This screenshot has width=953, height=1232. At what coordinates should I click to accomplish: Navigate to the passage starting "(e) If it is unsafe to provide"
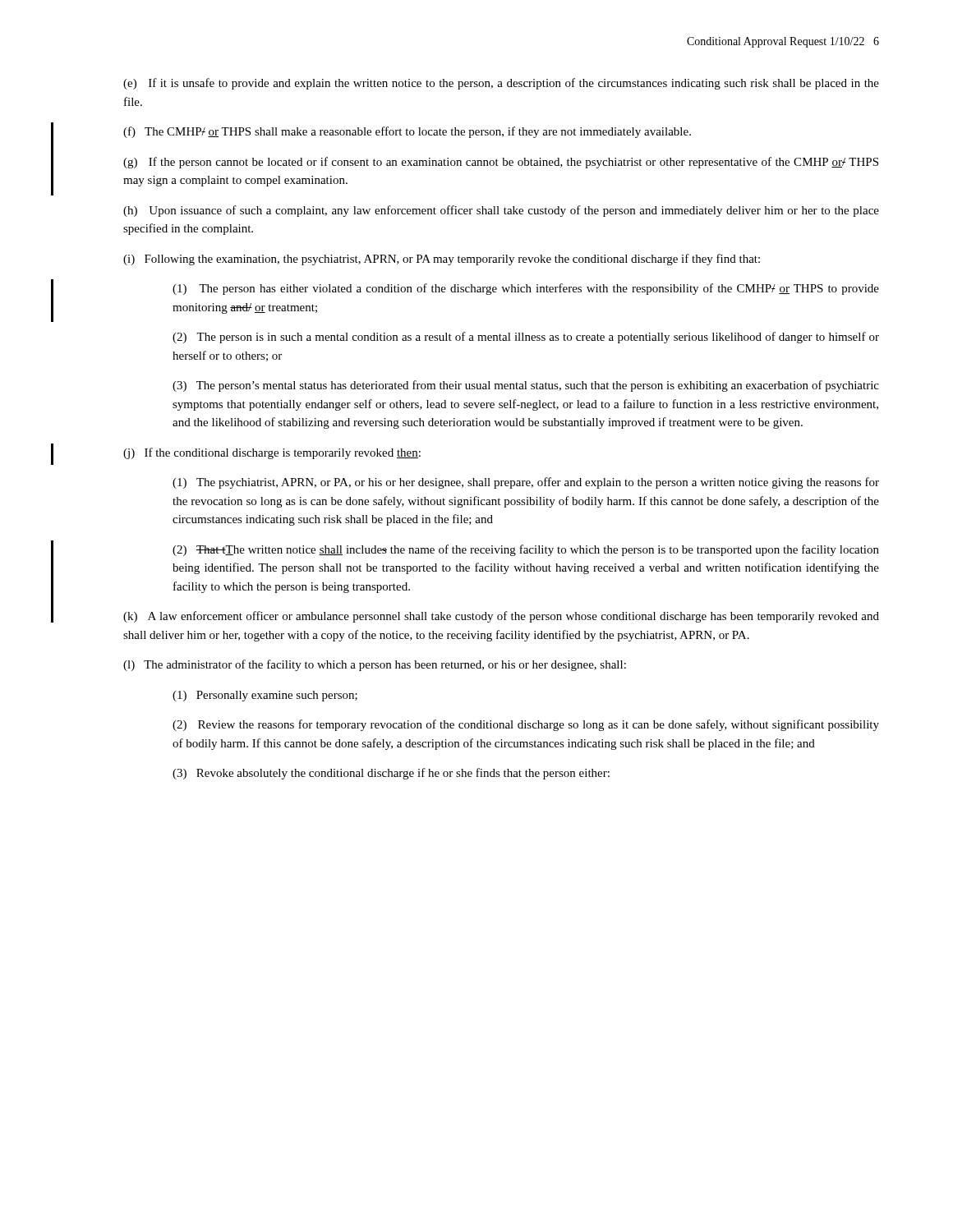point(501,92)
